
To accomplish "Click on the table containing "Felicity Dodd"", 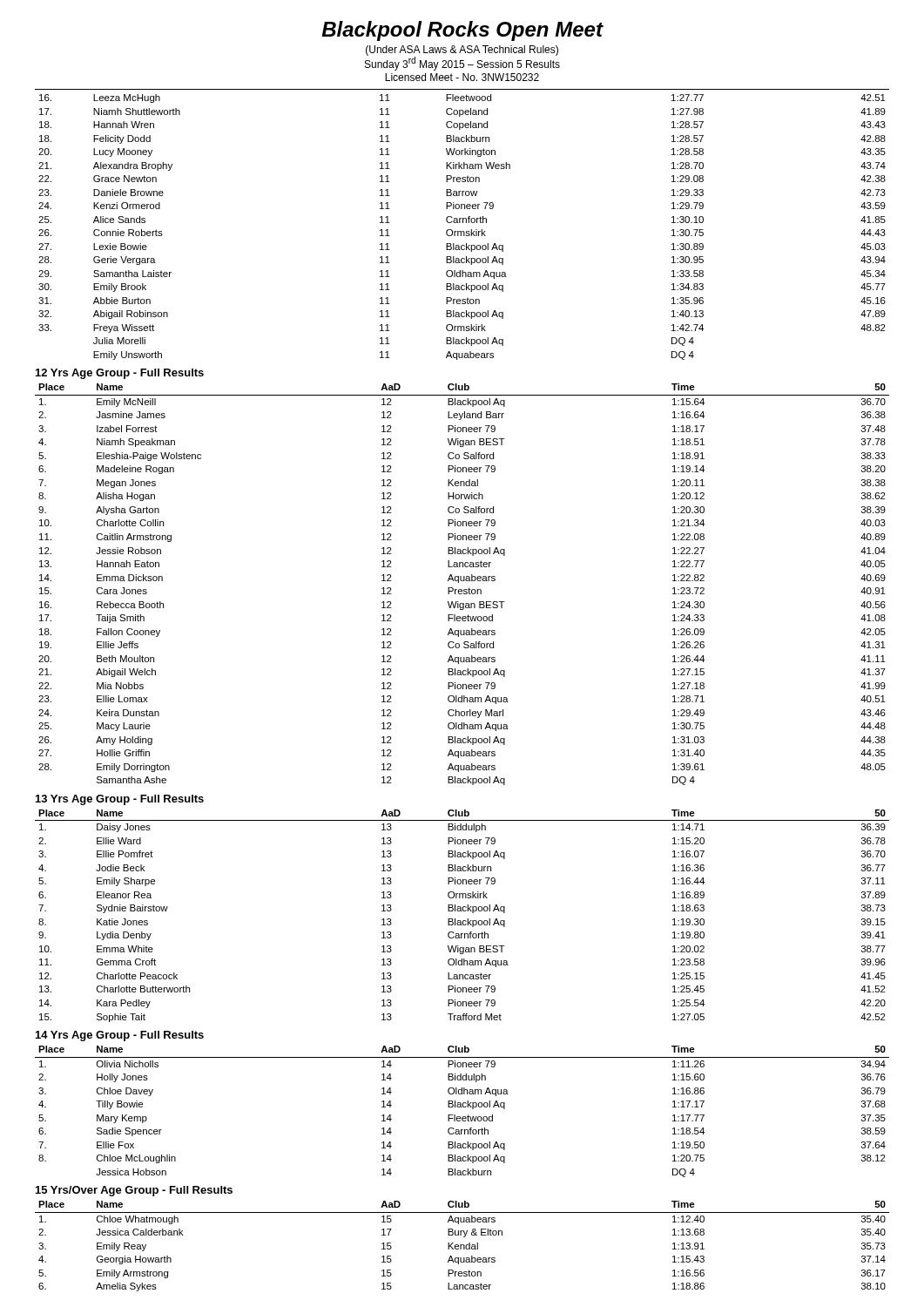I will pyautogui.click(x=462, y=227).
